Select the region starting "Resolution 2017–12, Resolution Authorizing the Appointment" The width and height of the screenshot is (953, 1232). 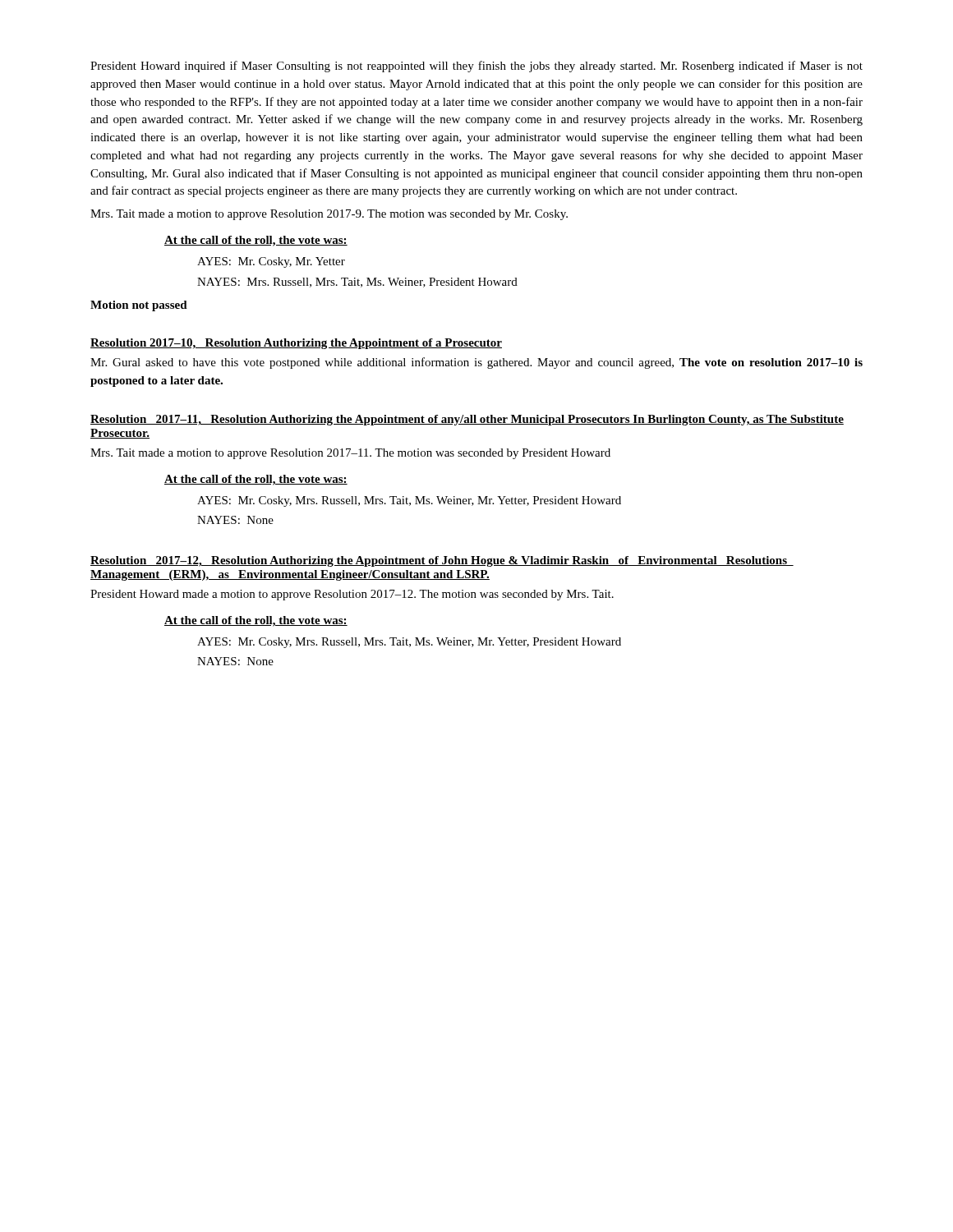442,567
